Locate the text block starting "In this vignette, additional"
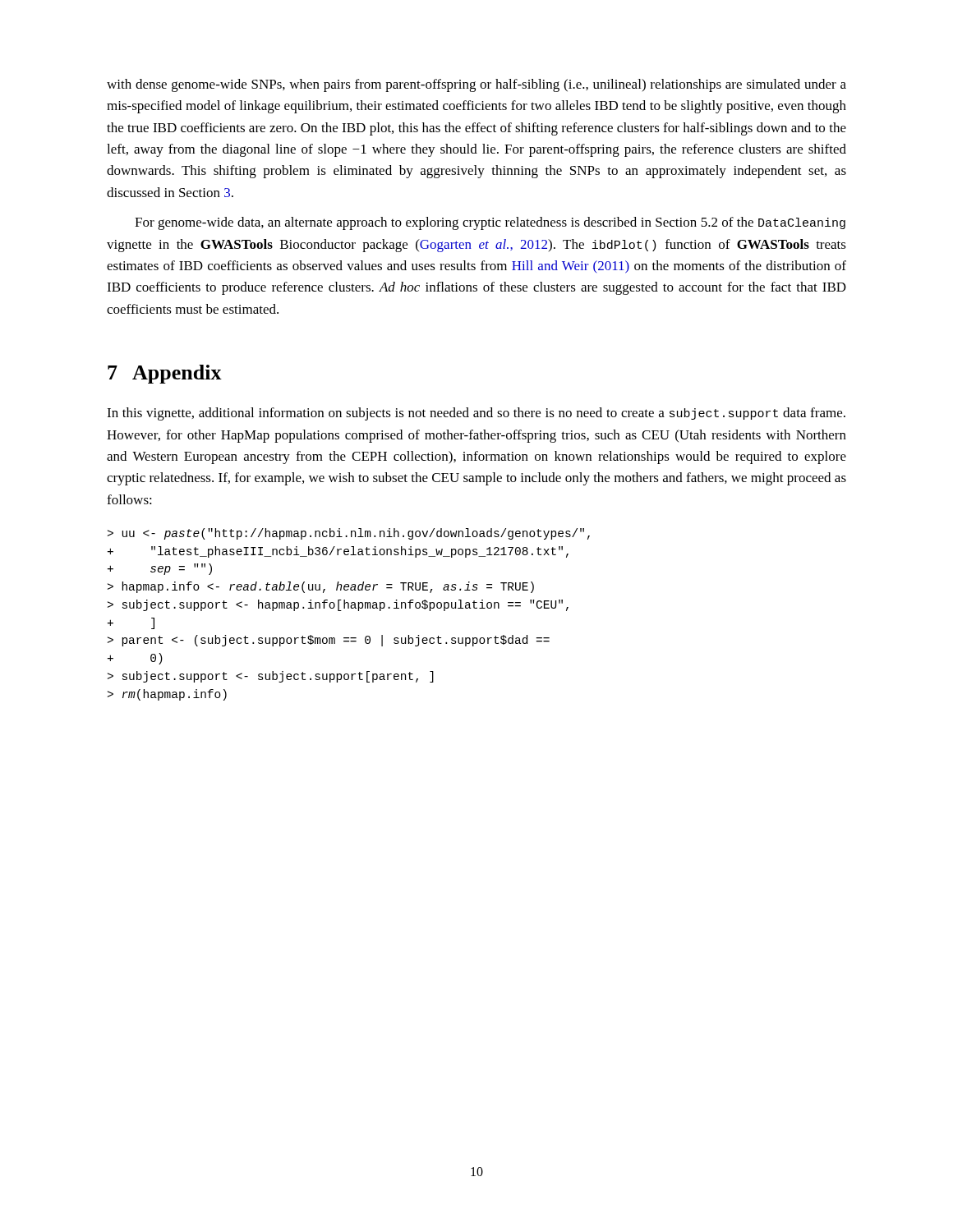The image size is (953, 1232). coord(476,457)
